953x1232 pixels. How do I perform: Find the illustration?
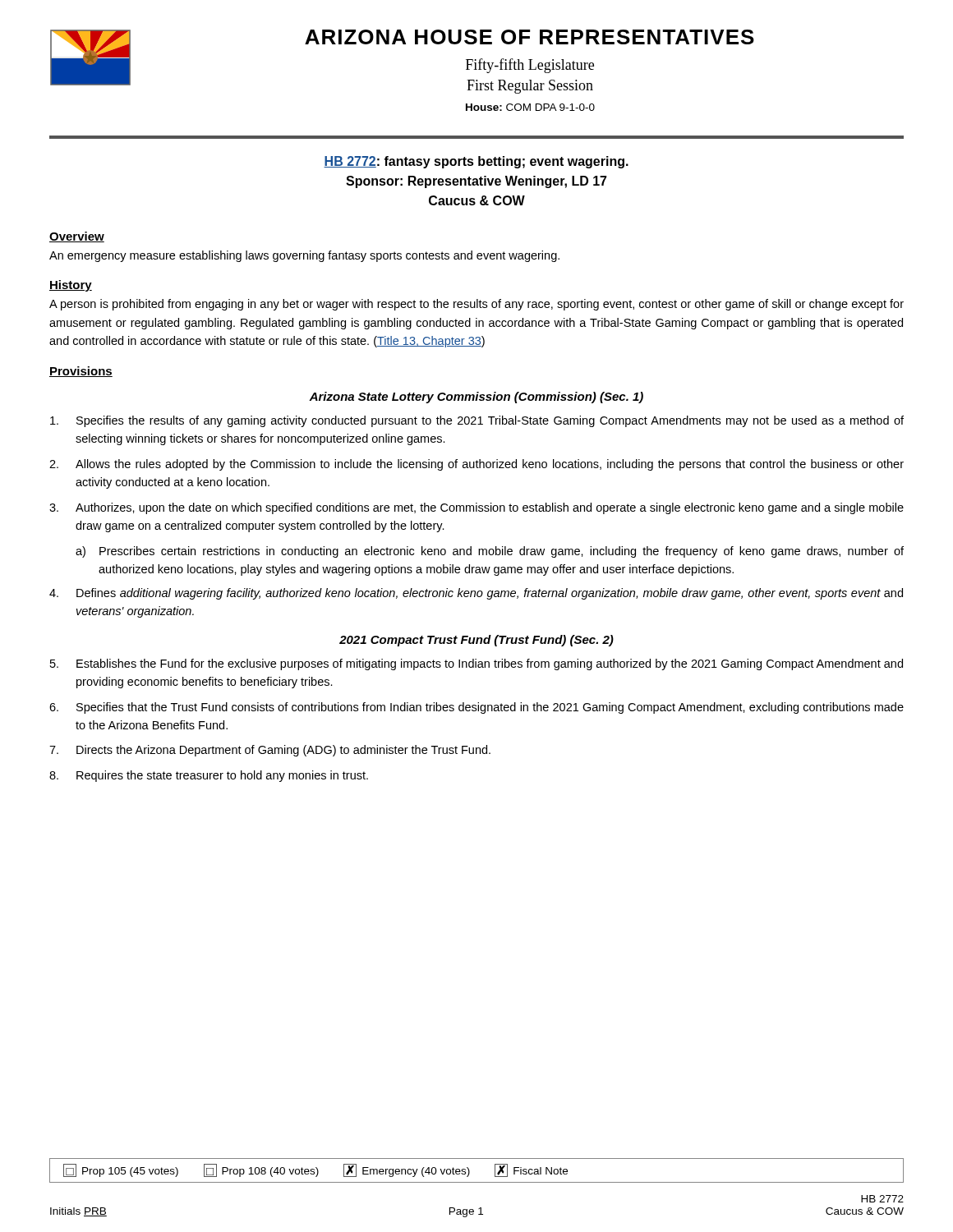tap(94, 59)
